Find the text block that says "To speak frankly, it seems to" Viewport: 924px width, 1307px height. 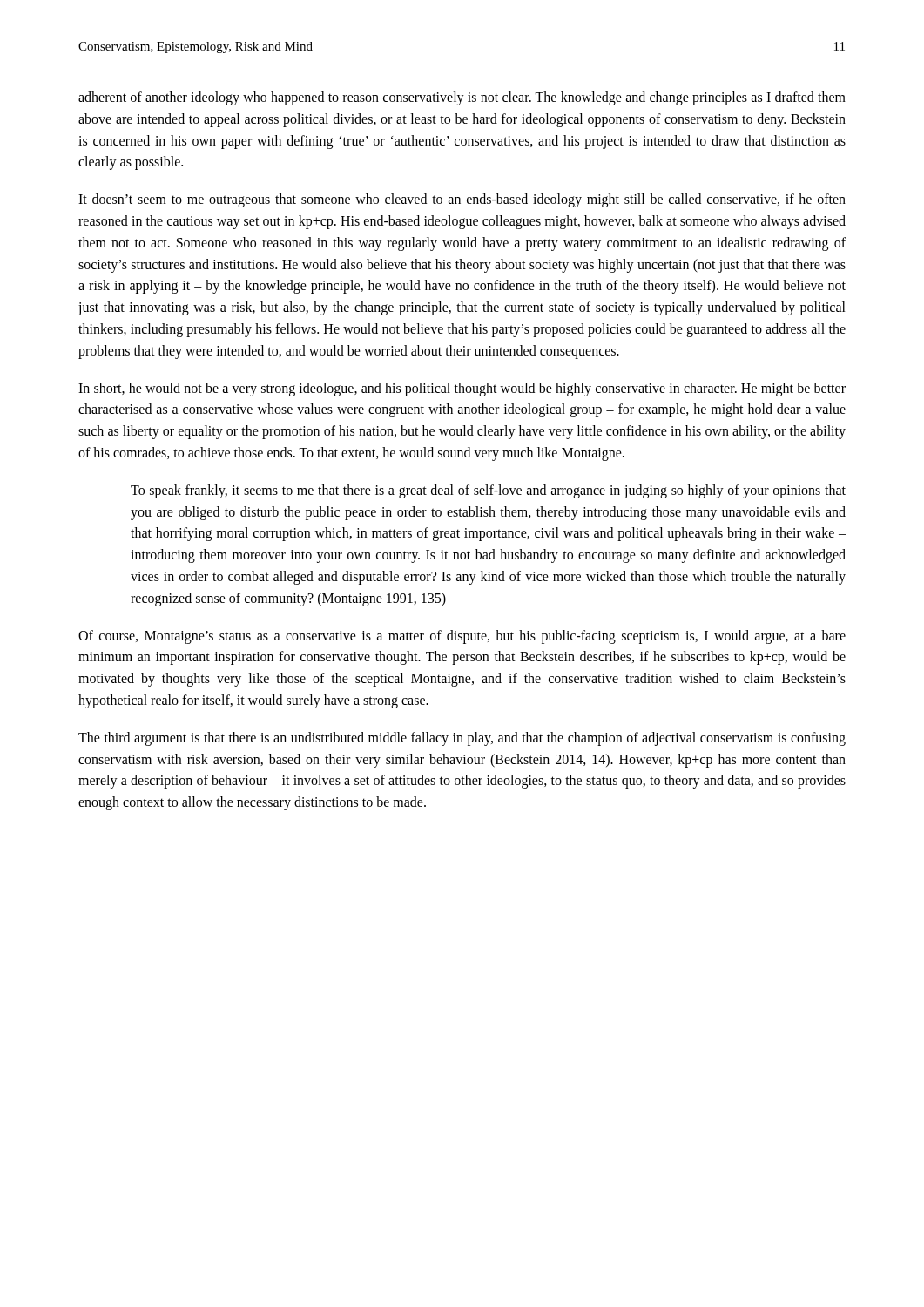488,544
